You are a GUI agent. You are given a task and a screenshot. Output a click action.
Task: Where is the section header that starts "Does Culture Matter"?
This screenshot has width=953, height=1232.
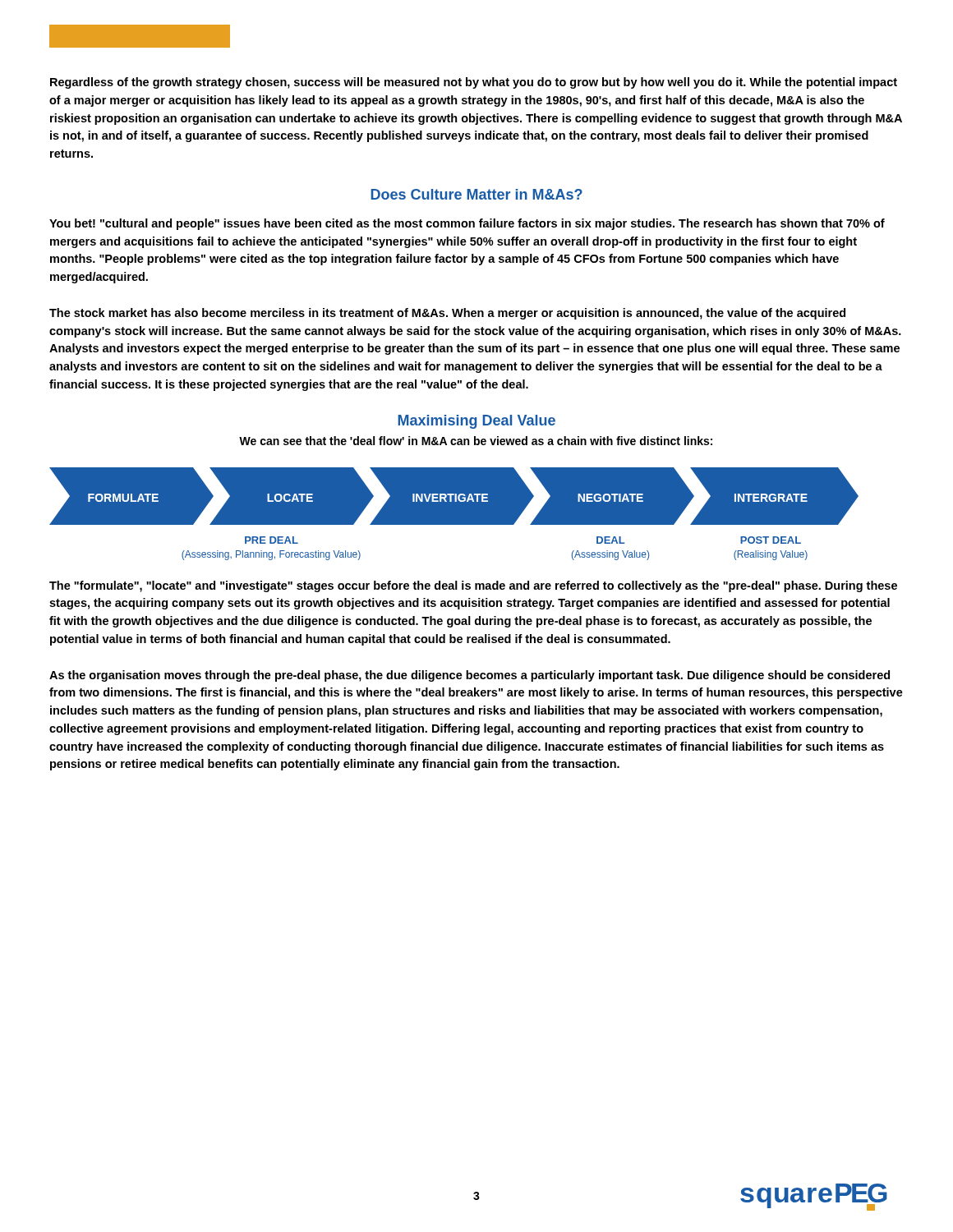click(476, 194)
